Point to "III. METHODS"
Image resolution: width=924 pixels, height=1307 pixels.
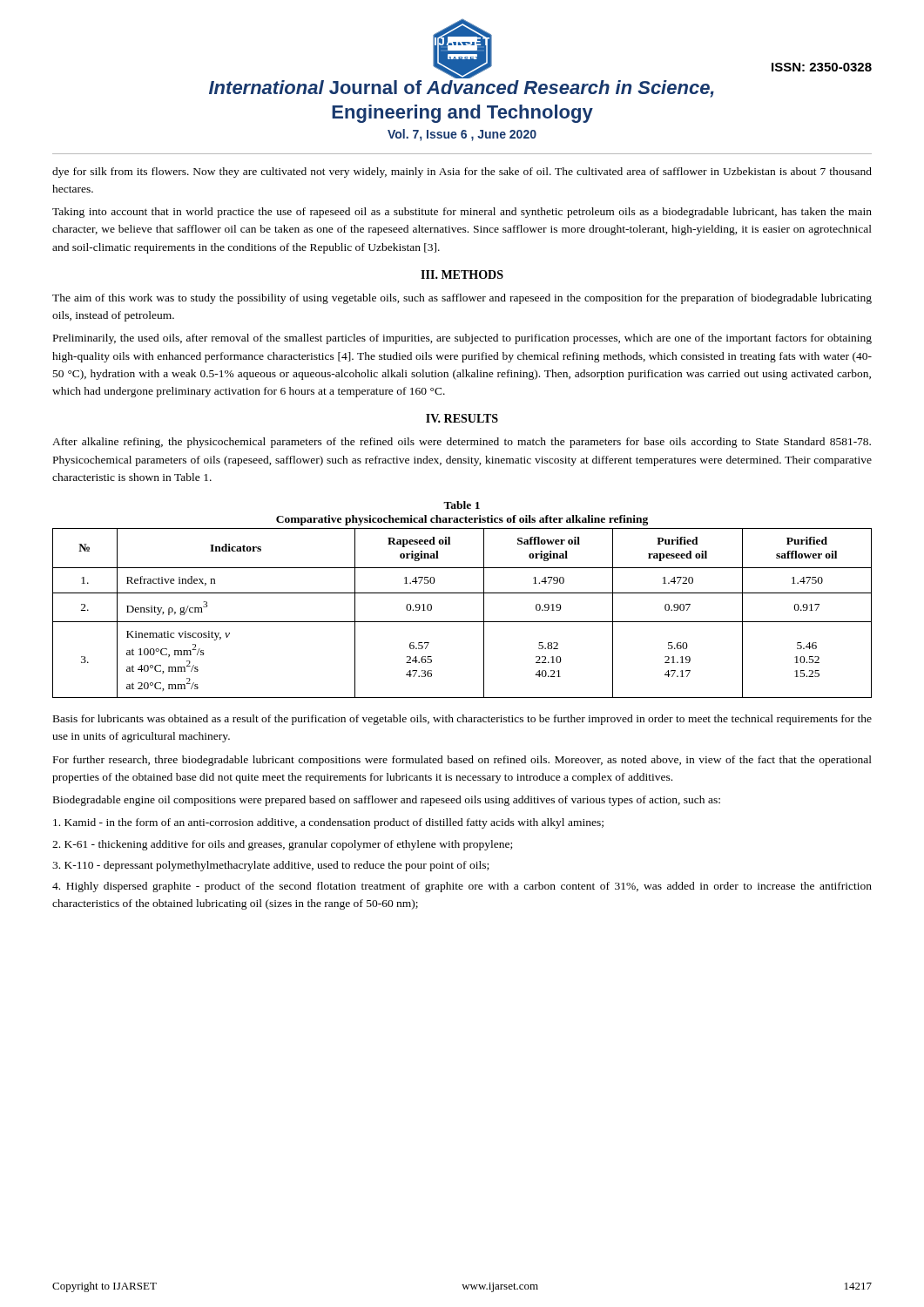462,275
